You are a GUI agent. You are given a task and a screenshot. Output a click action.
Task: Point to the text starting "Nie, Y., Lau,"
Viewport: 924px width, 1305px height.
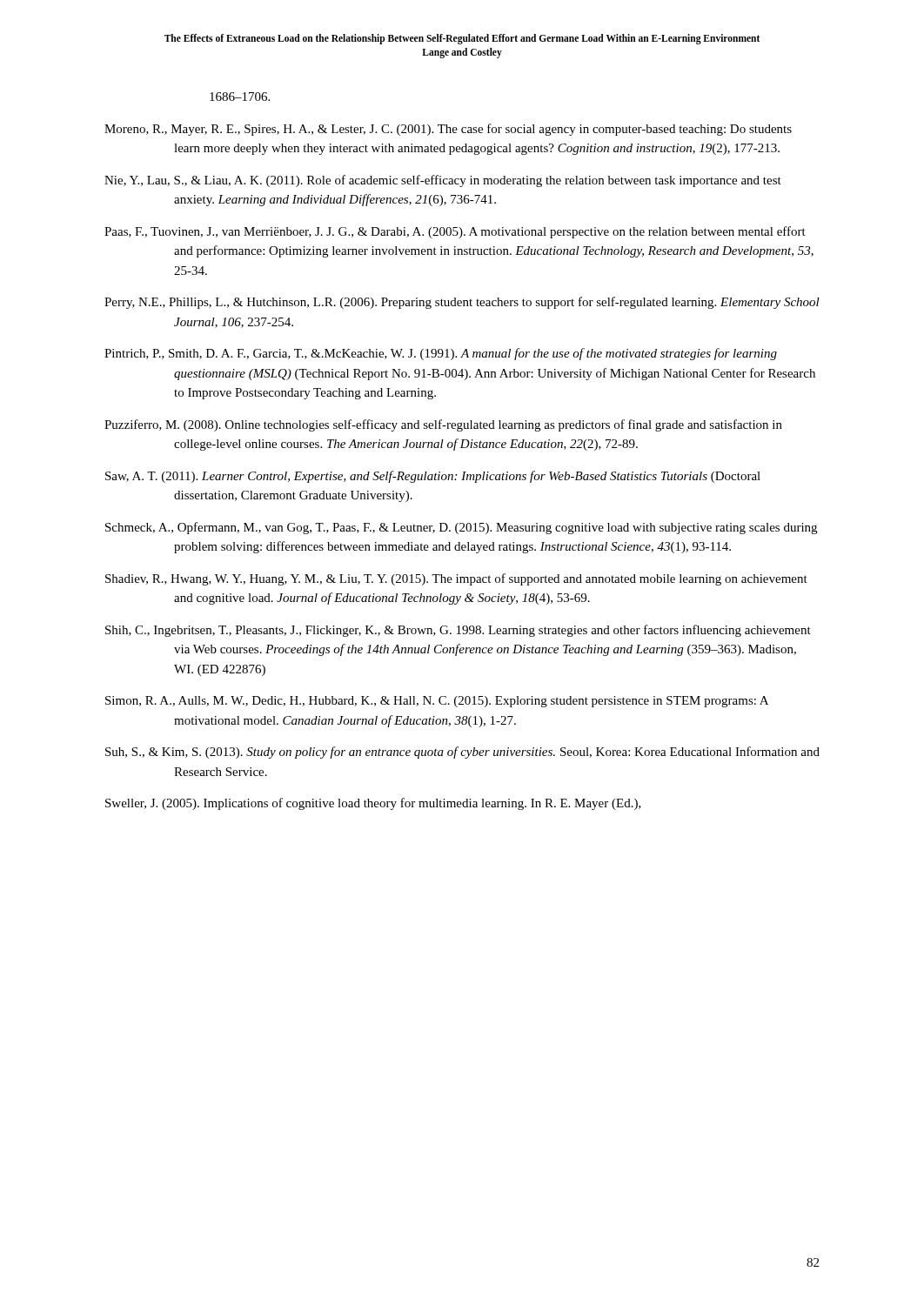(443, 189)
